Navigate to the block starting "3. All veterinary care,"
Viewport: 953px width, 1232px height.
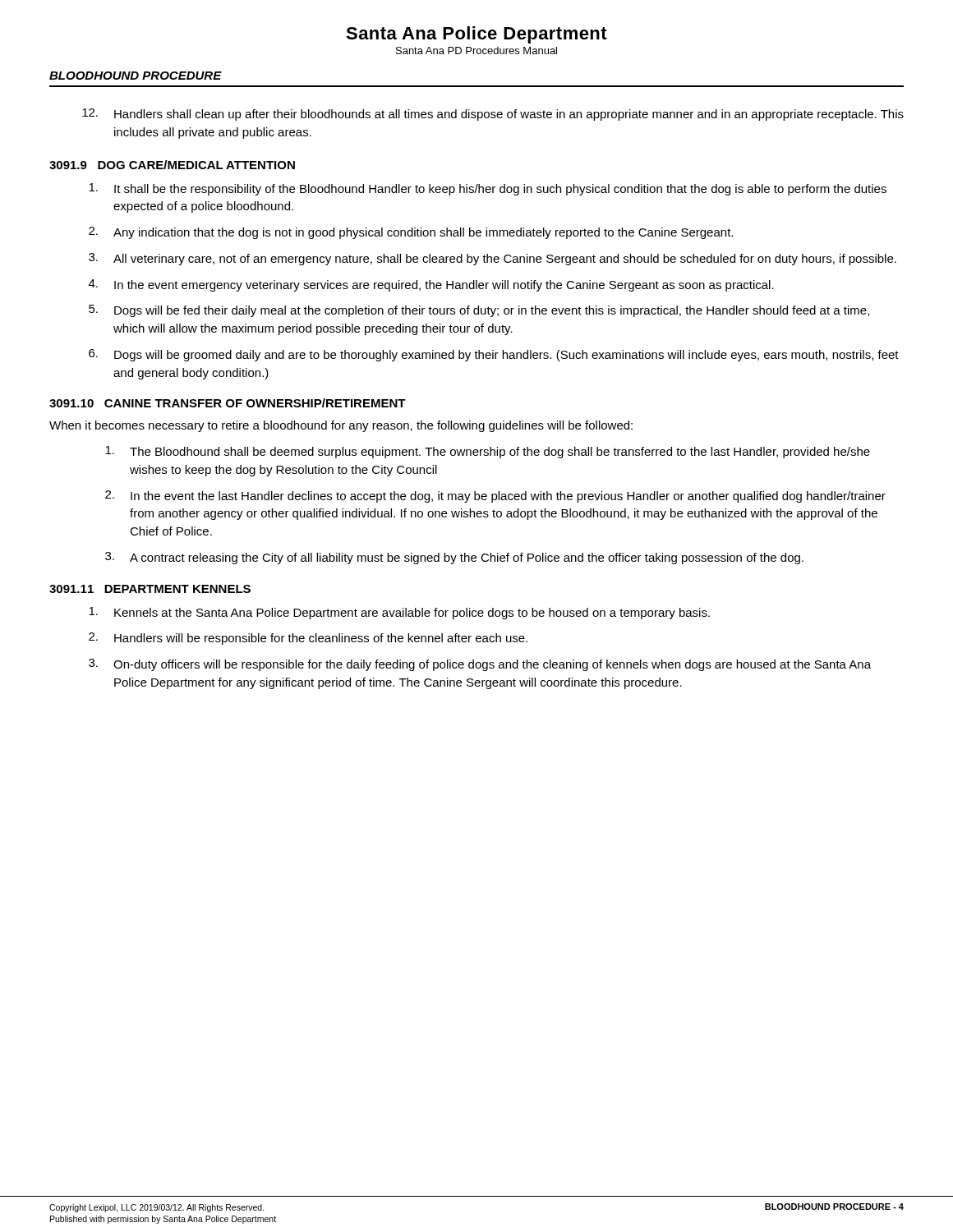click(x=476, y=258)
